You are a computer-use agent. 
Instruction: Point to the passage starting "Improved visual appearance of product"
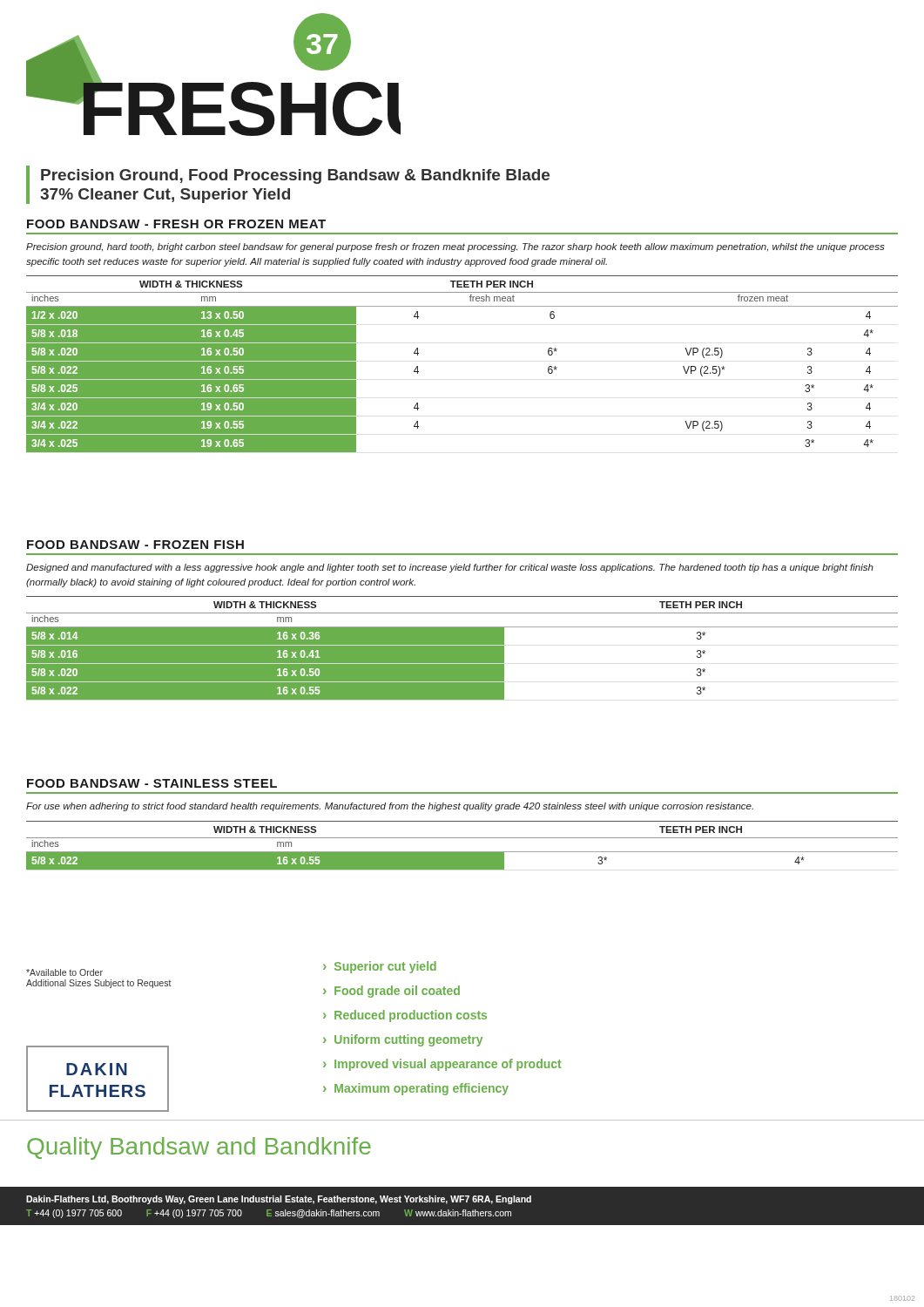(448, 1064)
